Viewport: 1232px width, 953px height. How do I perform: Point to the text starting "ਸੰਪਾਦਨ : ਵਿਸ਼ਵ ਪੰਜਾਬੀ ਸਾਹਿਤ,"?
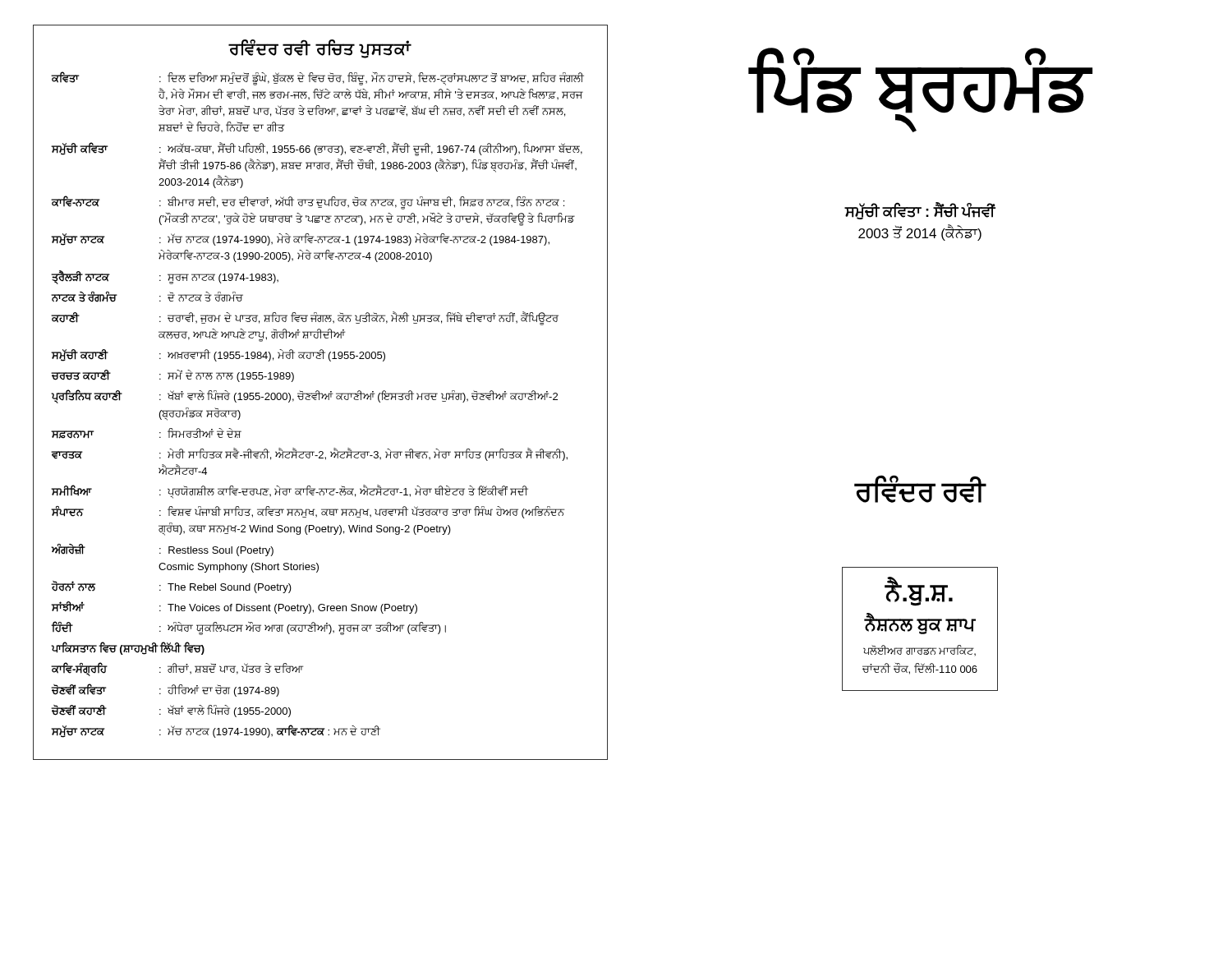(320, 521)
